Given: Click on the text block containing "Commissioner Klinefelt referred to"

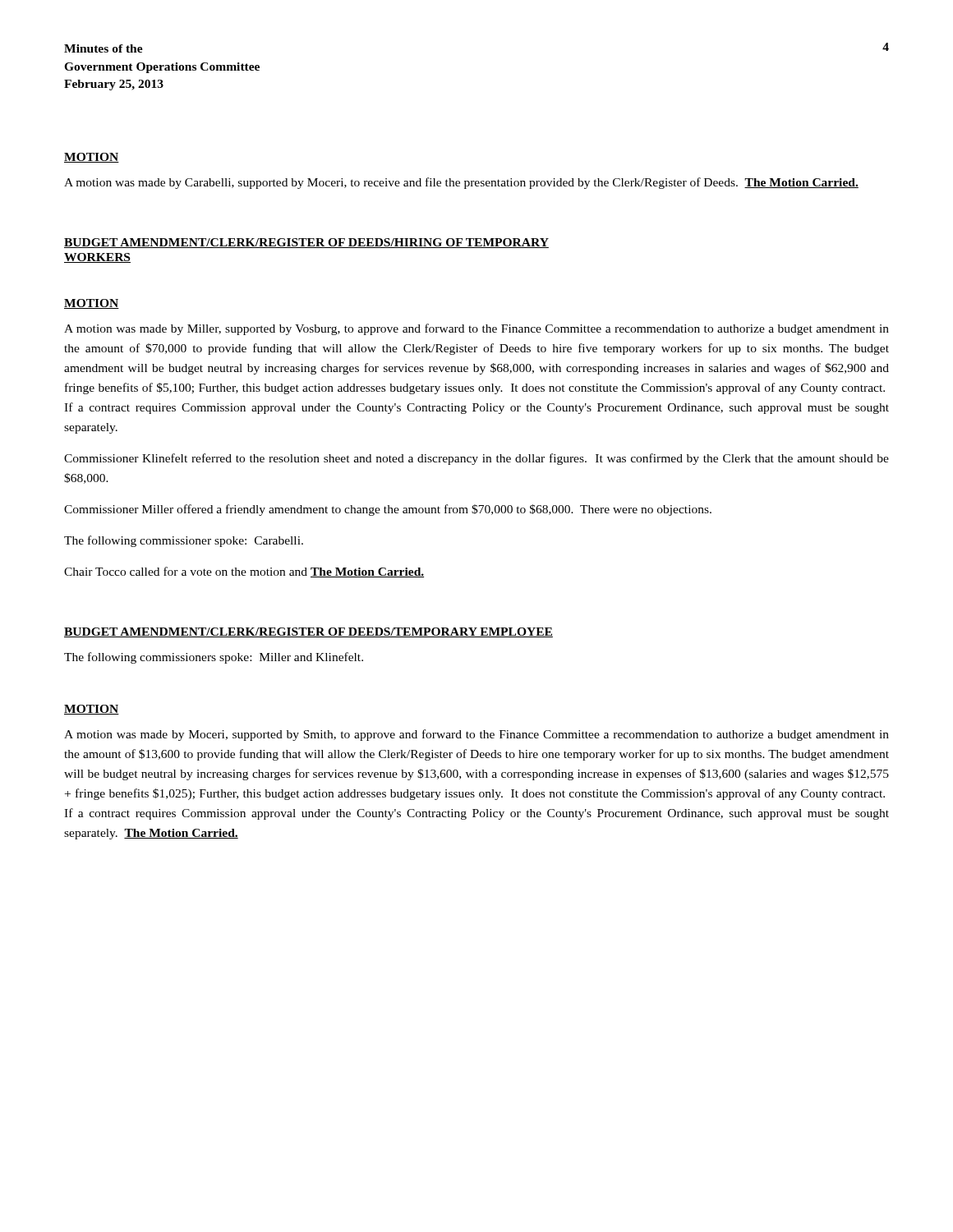Looking at the screenshot, I should (x=476, y=468).
